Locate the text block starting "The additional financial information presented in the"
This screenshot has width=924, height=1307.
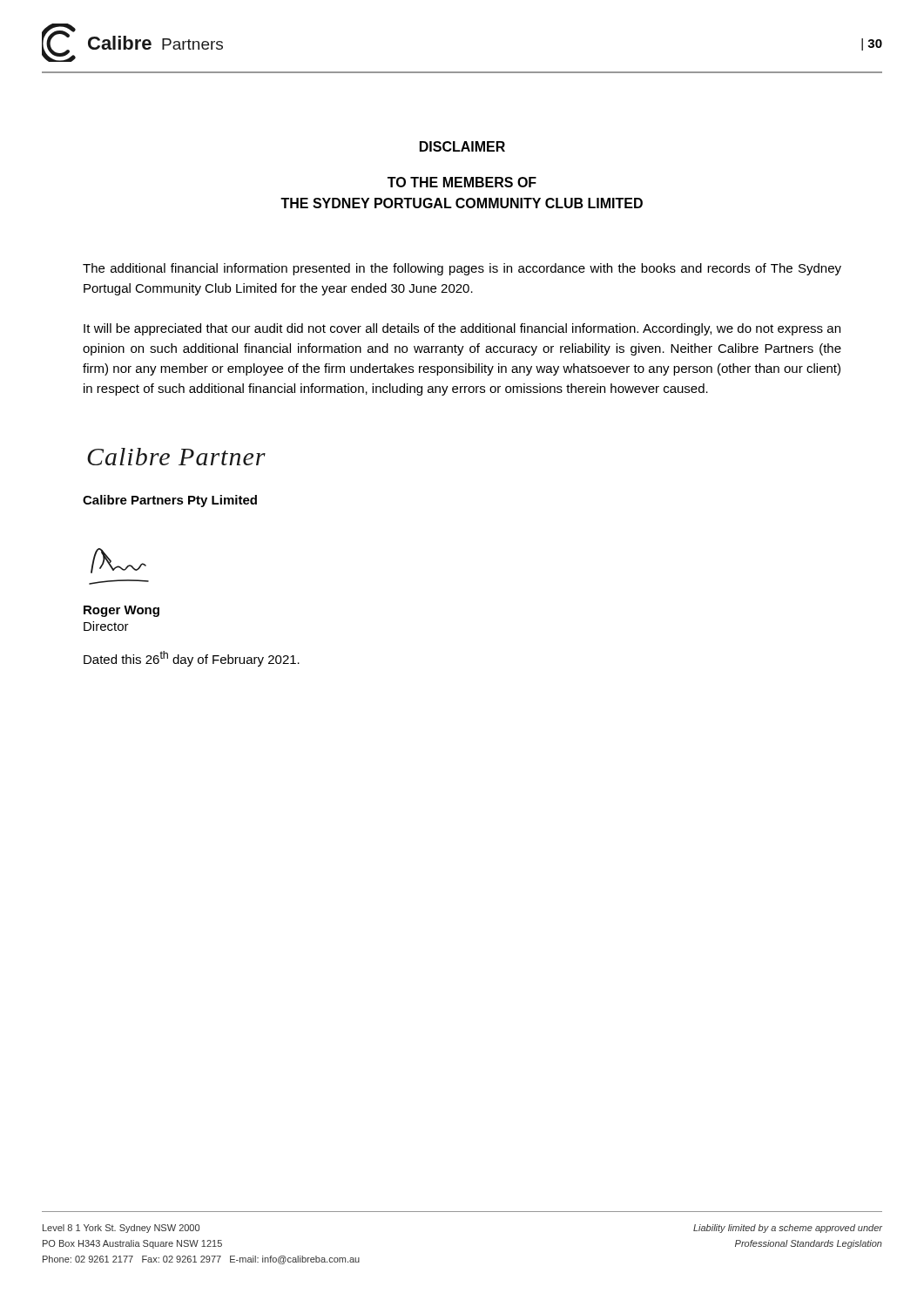tap(462, 278)
